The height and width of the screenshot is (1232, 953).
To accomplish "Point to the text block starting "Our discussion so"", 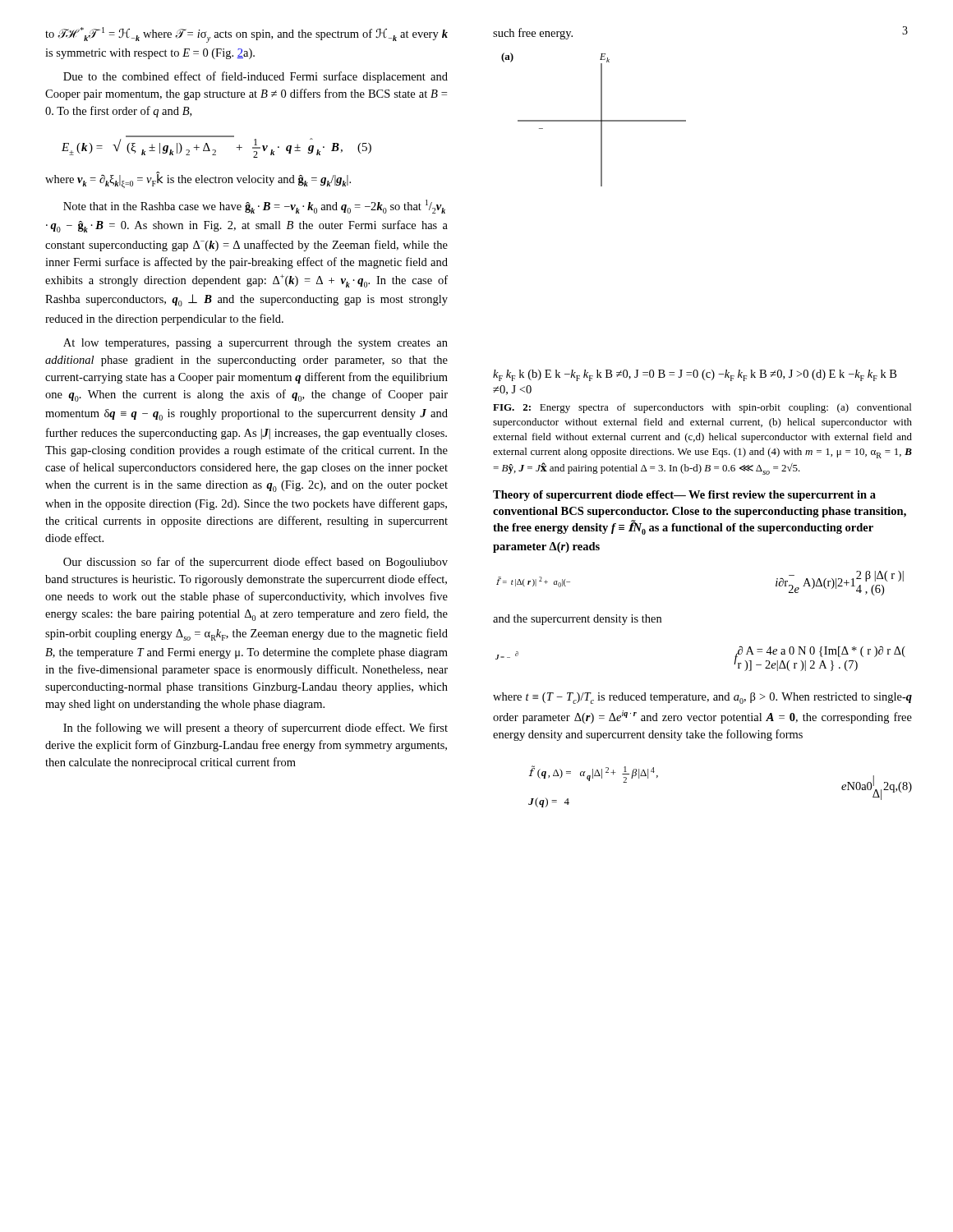I will [246, 633].
